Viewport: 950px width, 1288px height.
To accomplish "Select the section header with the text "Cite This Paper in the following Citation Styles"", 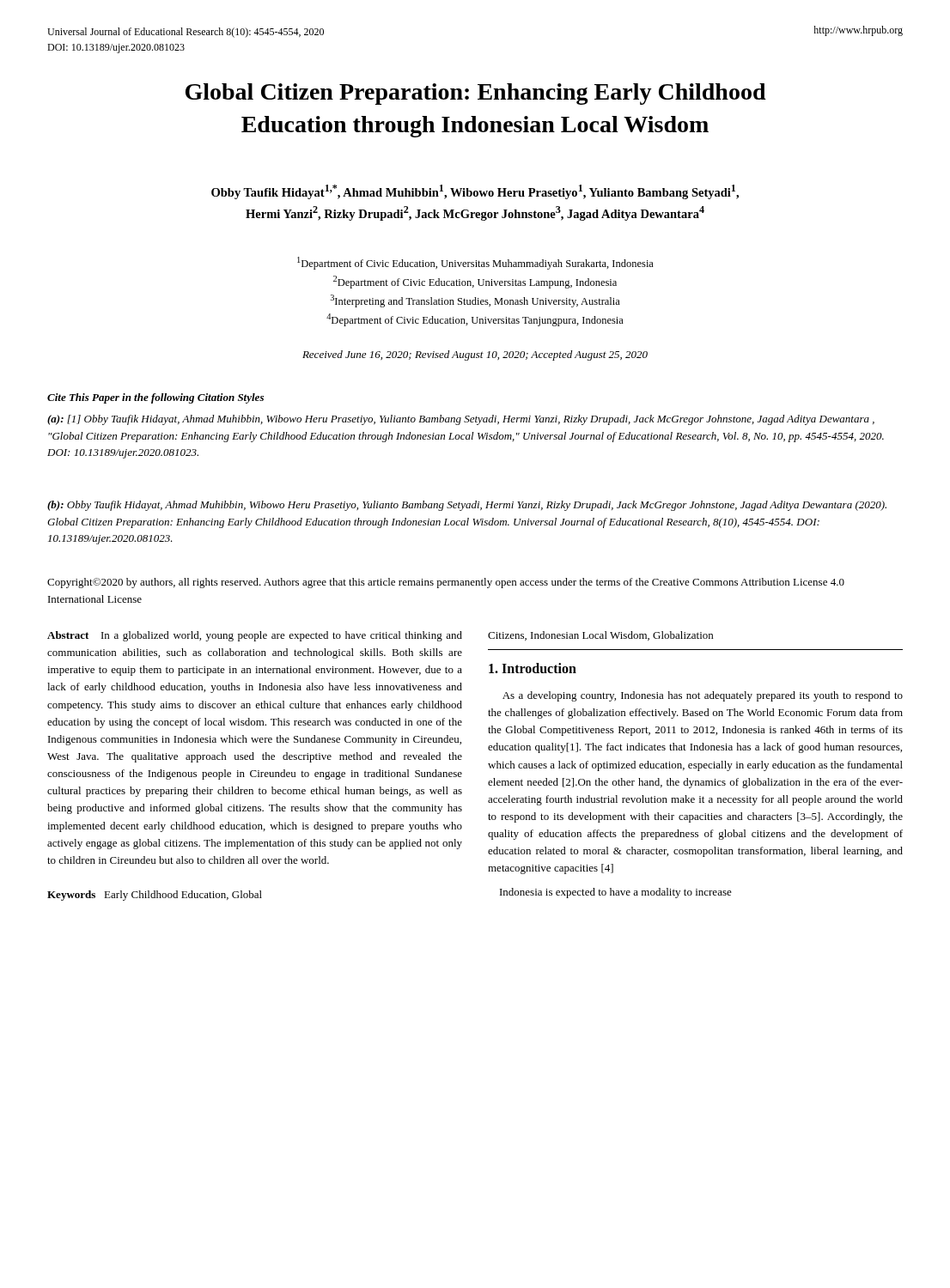I will pyautogui.click(x=156, y=397).
